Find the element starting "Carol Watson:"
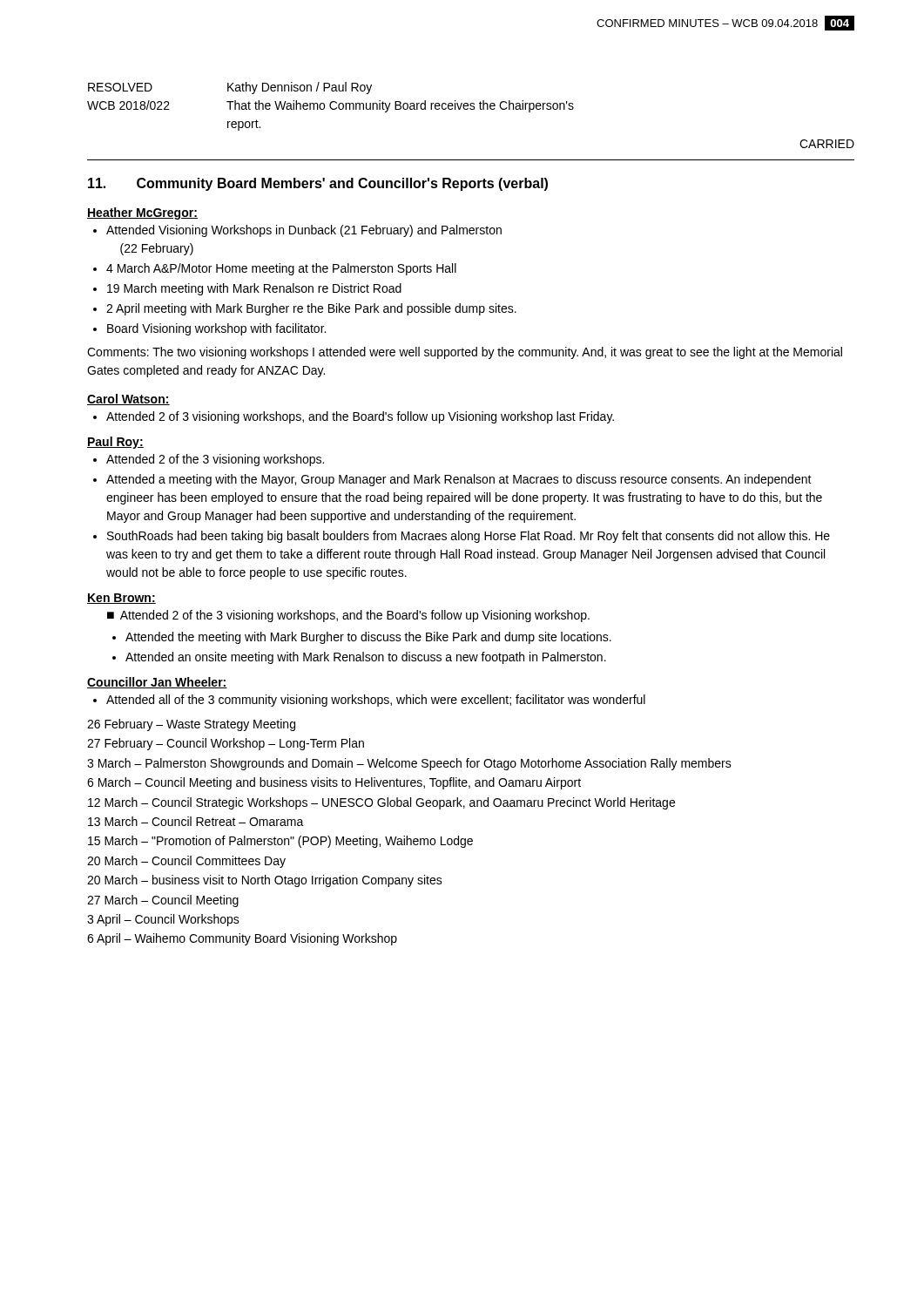 [x=128, y=399]
